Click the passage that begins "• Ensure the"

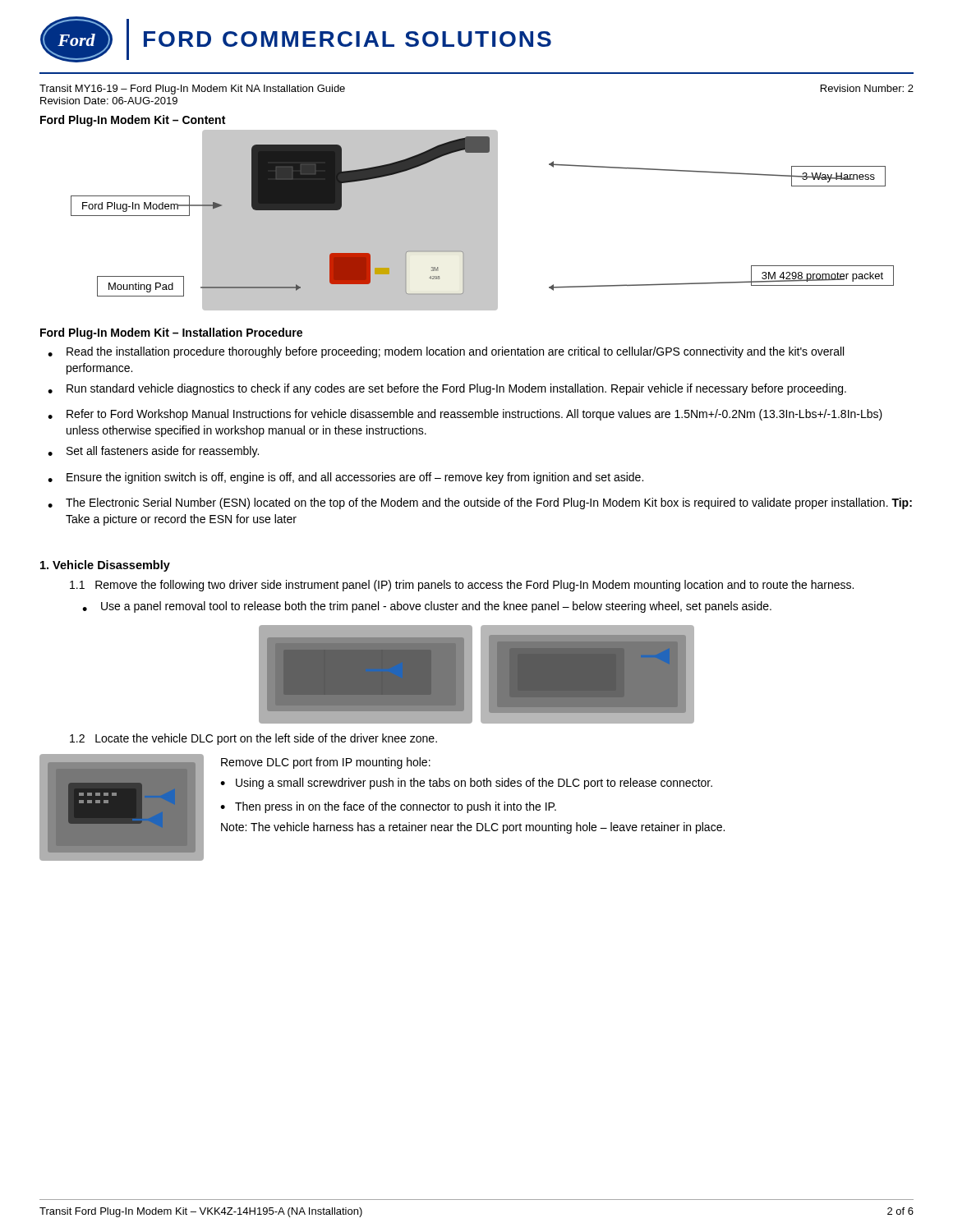tap(346, 480)
